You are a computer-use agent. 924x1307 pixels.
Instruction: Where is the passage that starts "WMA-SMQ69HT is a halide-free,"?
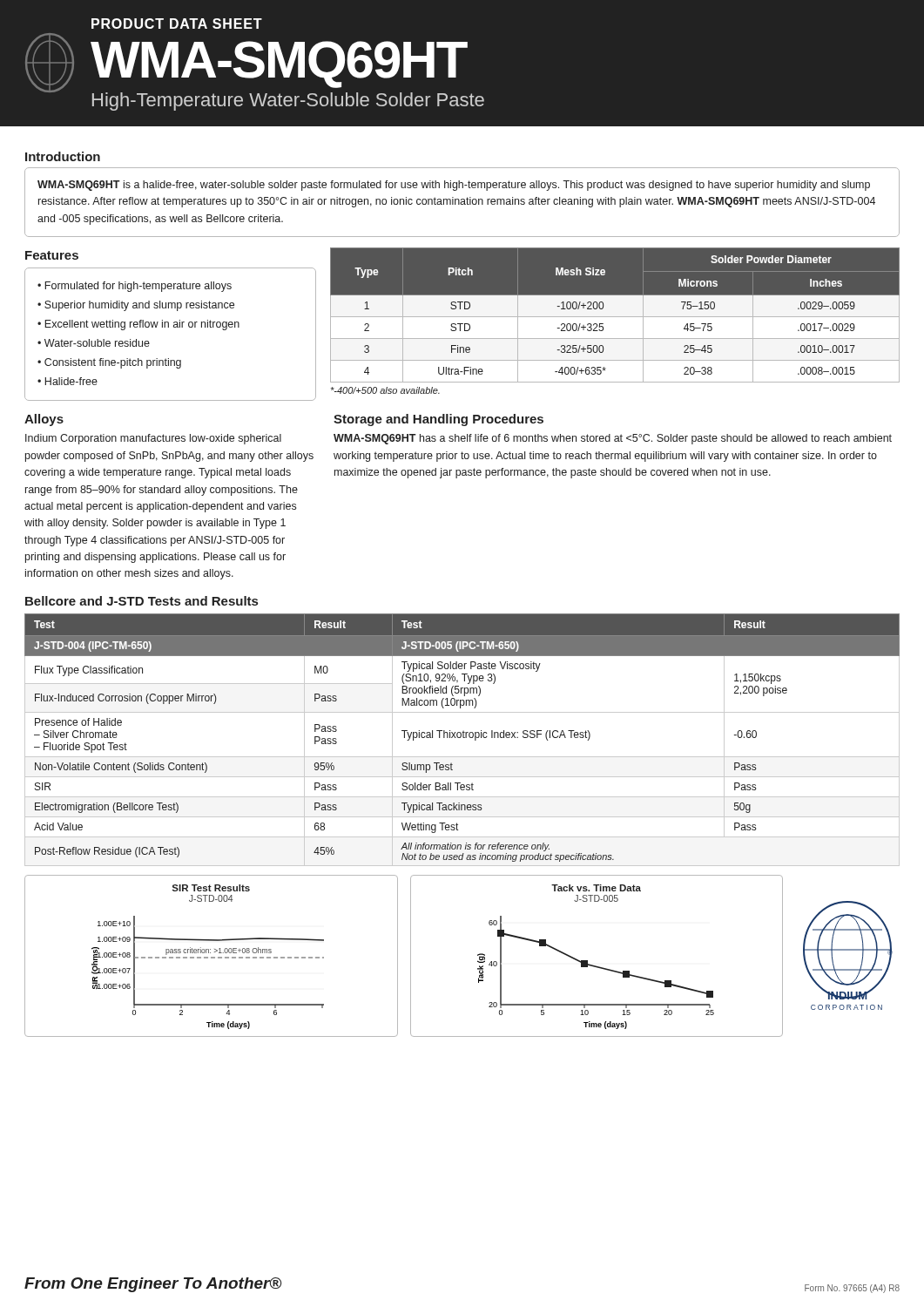(x=457, y=202)
